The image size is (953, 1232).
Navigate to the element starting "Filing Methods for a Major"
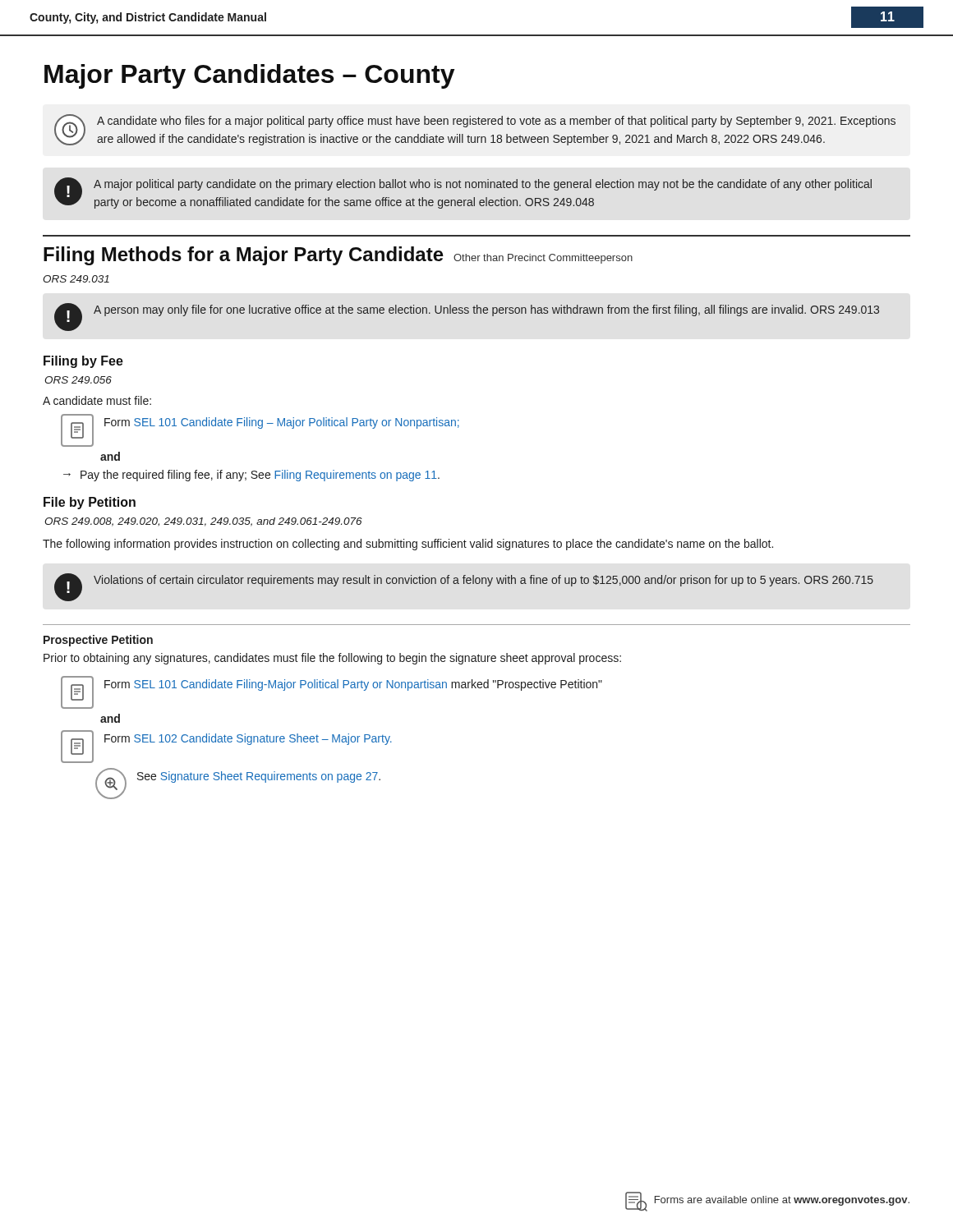click(x=338, y=254)
